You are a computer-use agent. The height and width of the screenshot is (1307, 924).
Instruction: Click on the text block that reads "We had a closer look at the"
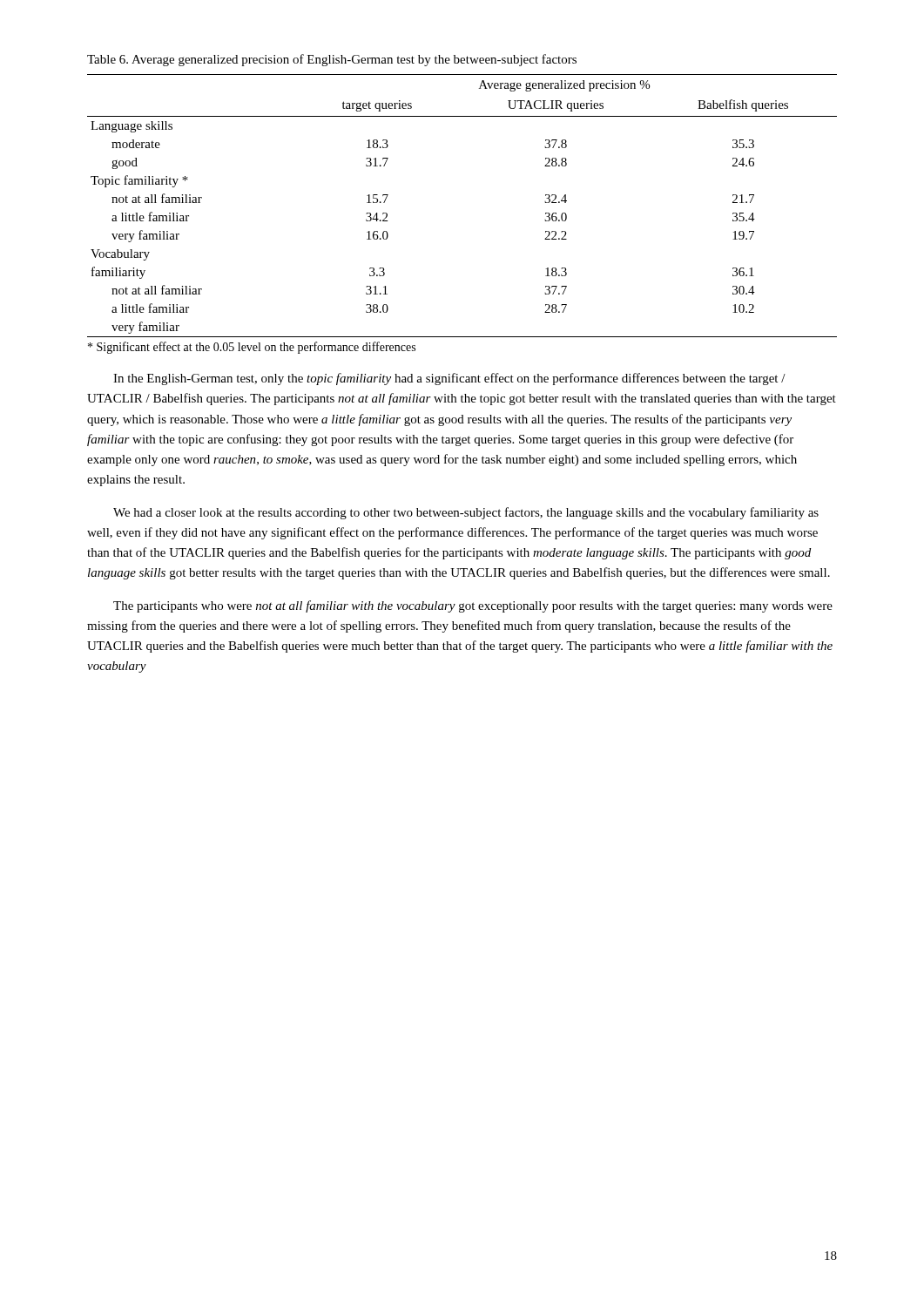459,542
